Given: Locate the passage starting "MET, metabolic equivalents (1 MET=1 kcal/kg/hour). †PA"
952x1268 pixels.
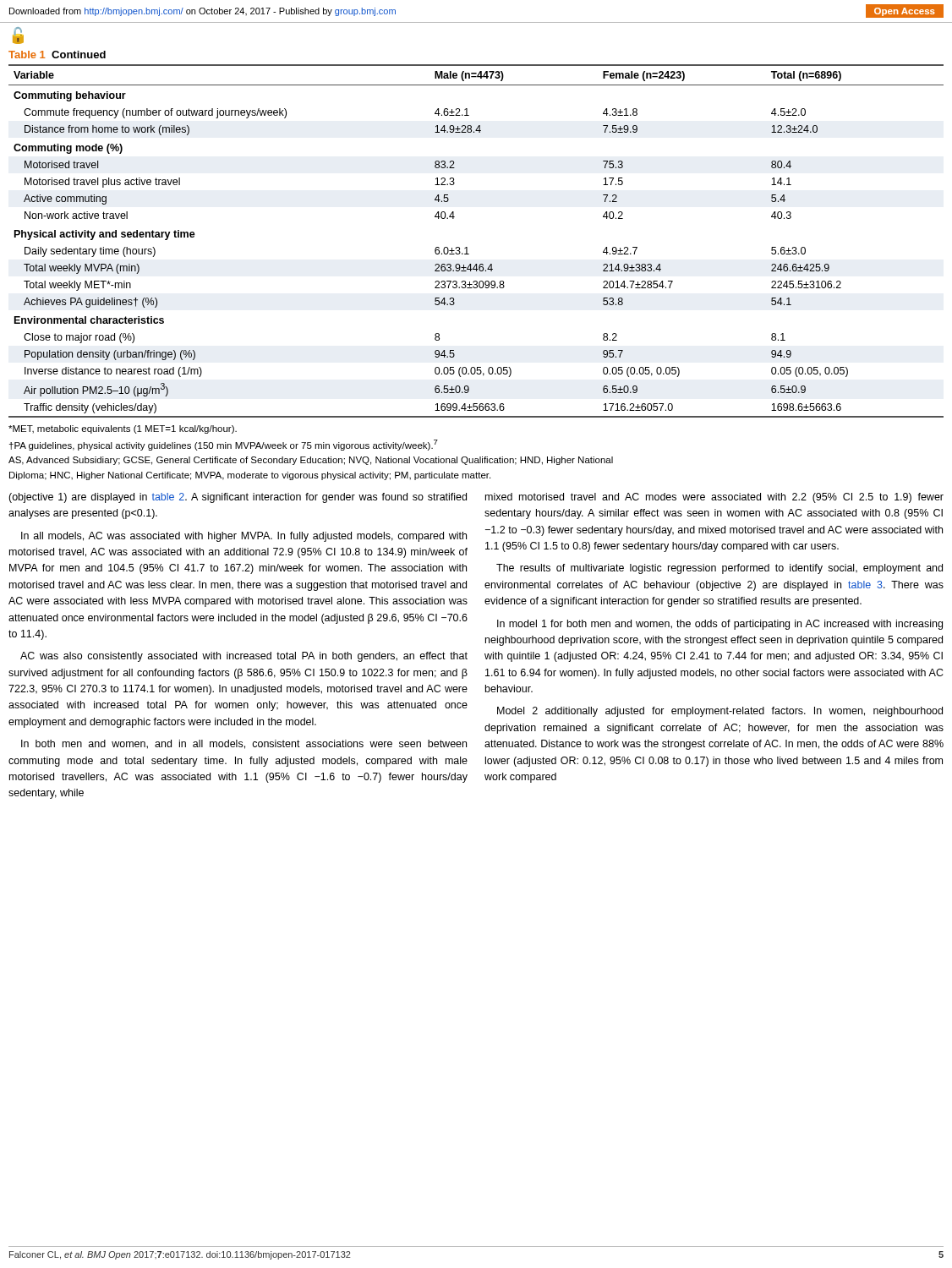Looking at the screenshot, I should coord(476,452).
